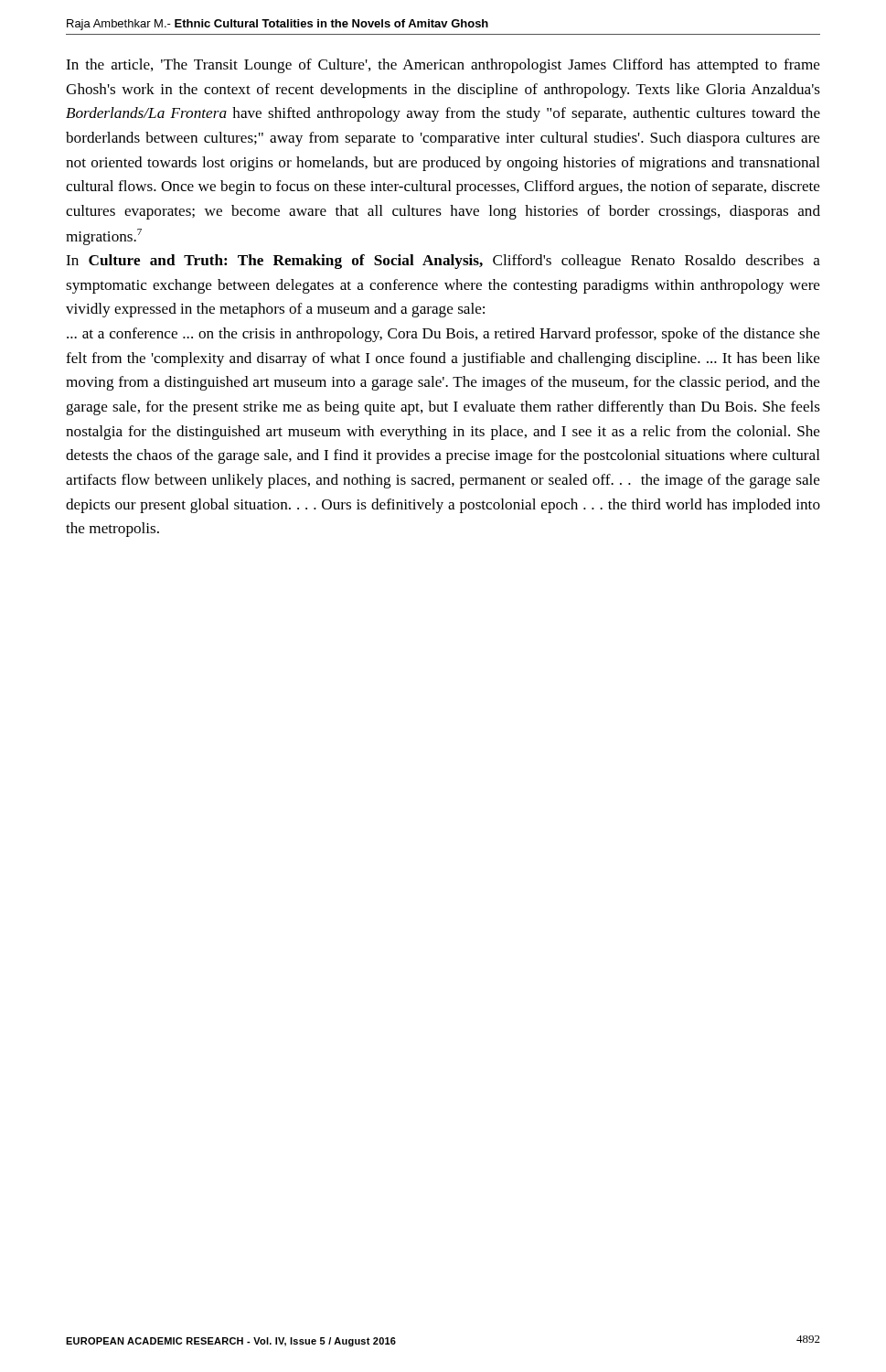
Task: Select the text block that reads "In Culture and Truth: The Remaking"
Action: click(443, 285)
